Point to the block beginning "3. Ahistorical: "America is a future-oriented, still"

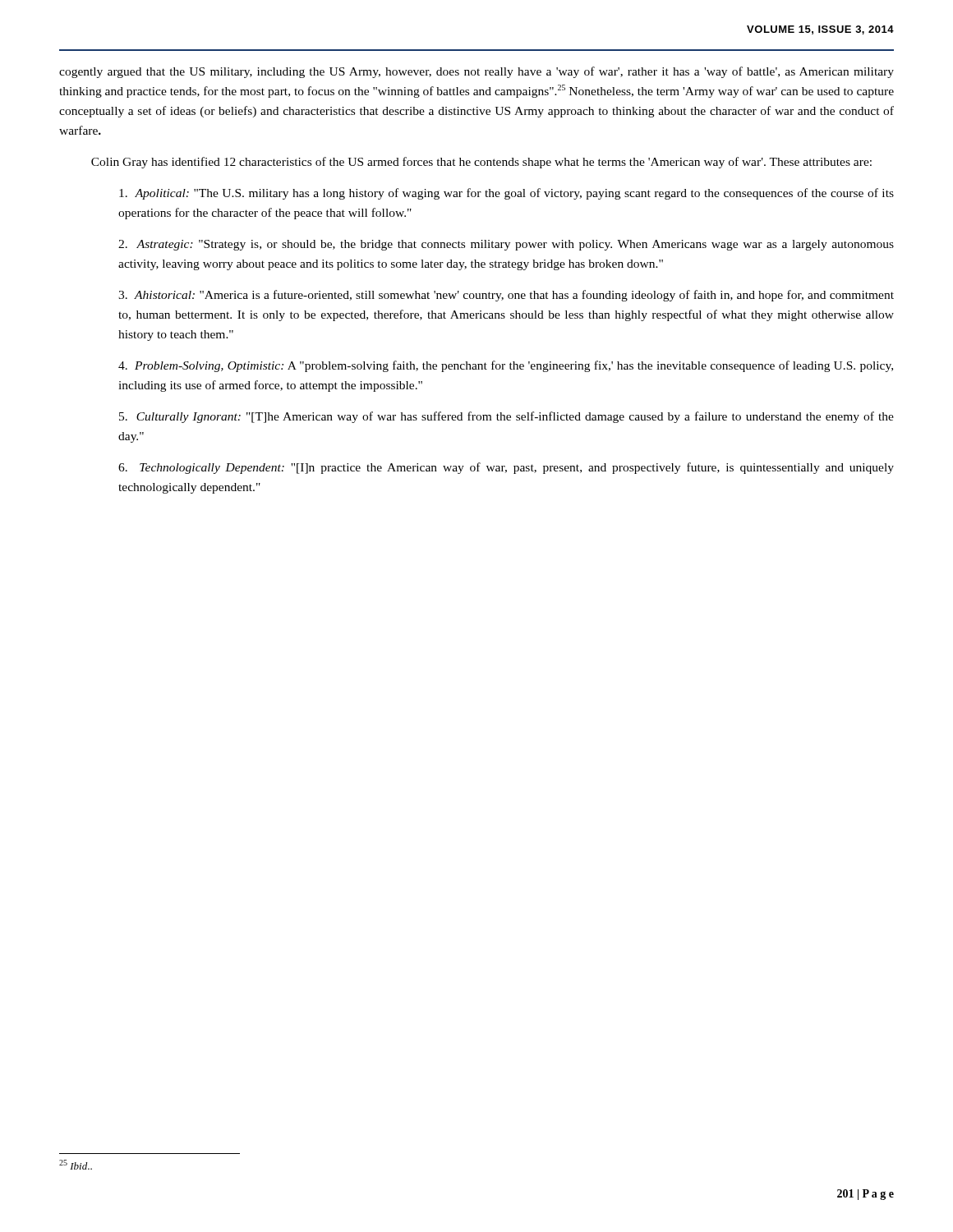coord(506,314)
